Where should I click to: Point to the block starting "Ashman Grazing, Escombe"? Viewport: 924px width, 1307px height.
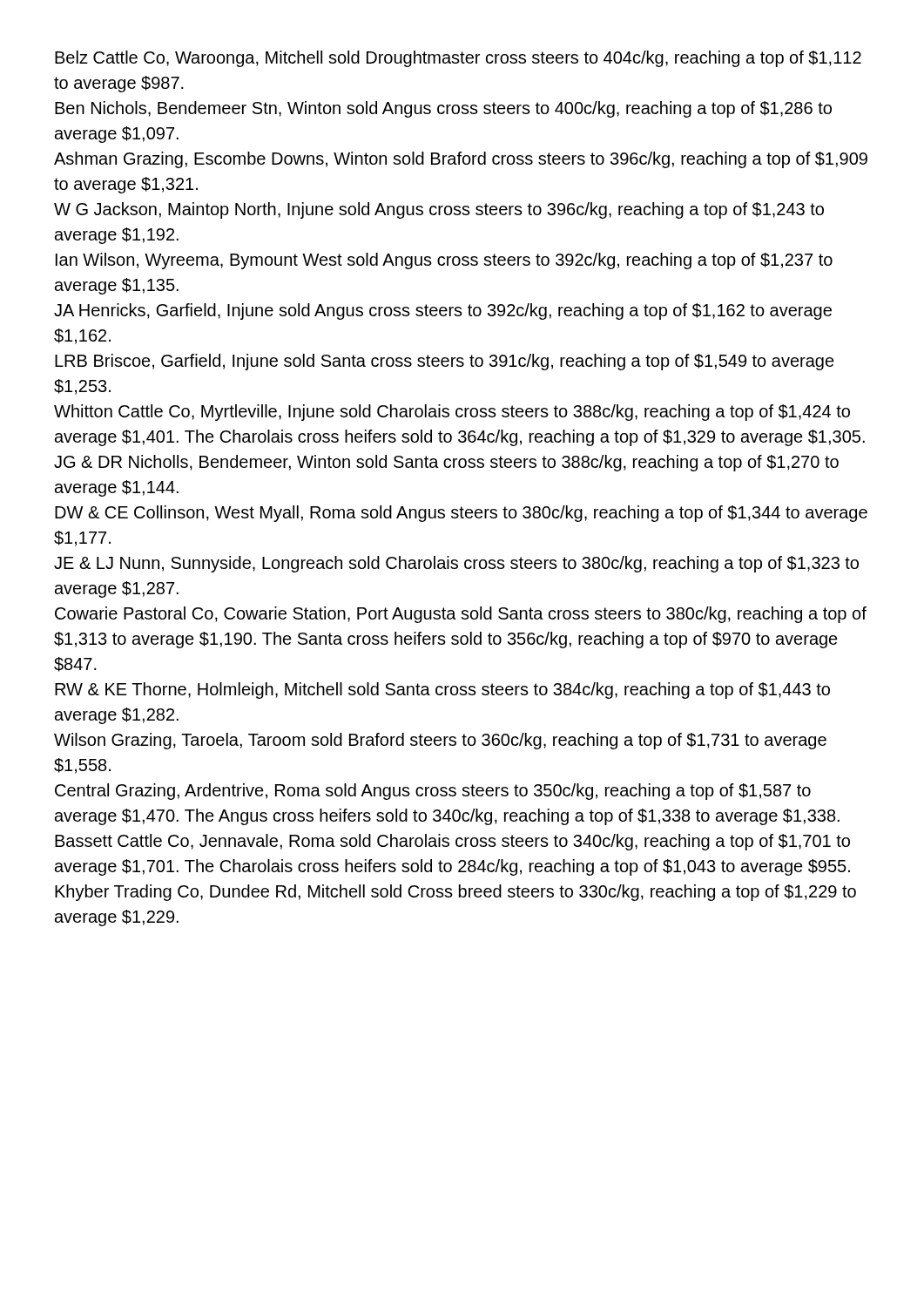(461, 171)
